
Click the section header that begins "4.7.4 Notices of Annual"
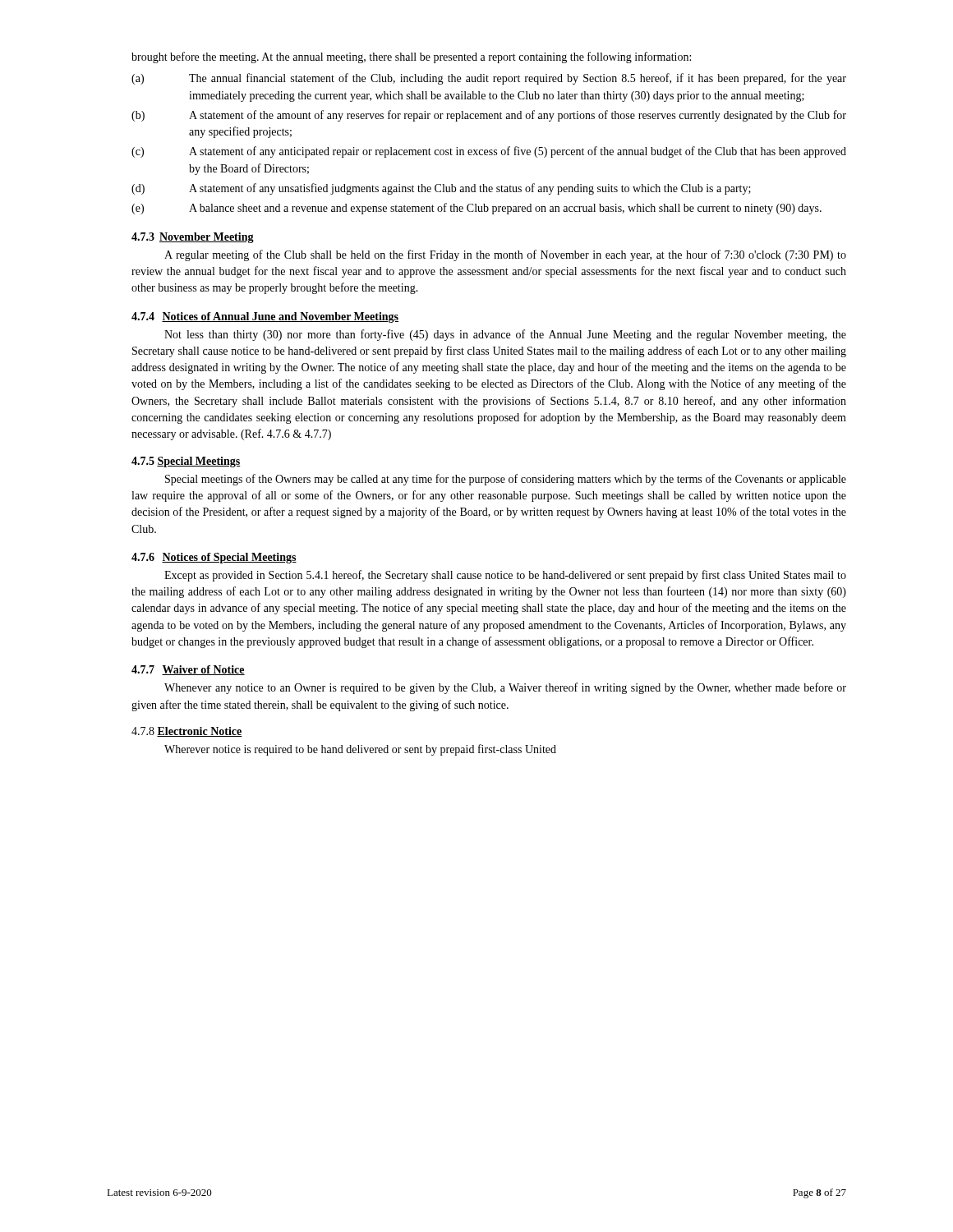tap(265, 316)
